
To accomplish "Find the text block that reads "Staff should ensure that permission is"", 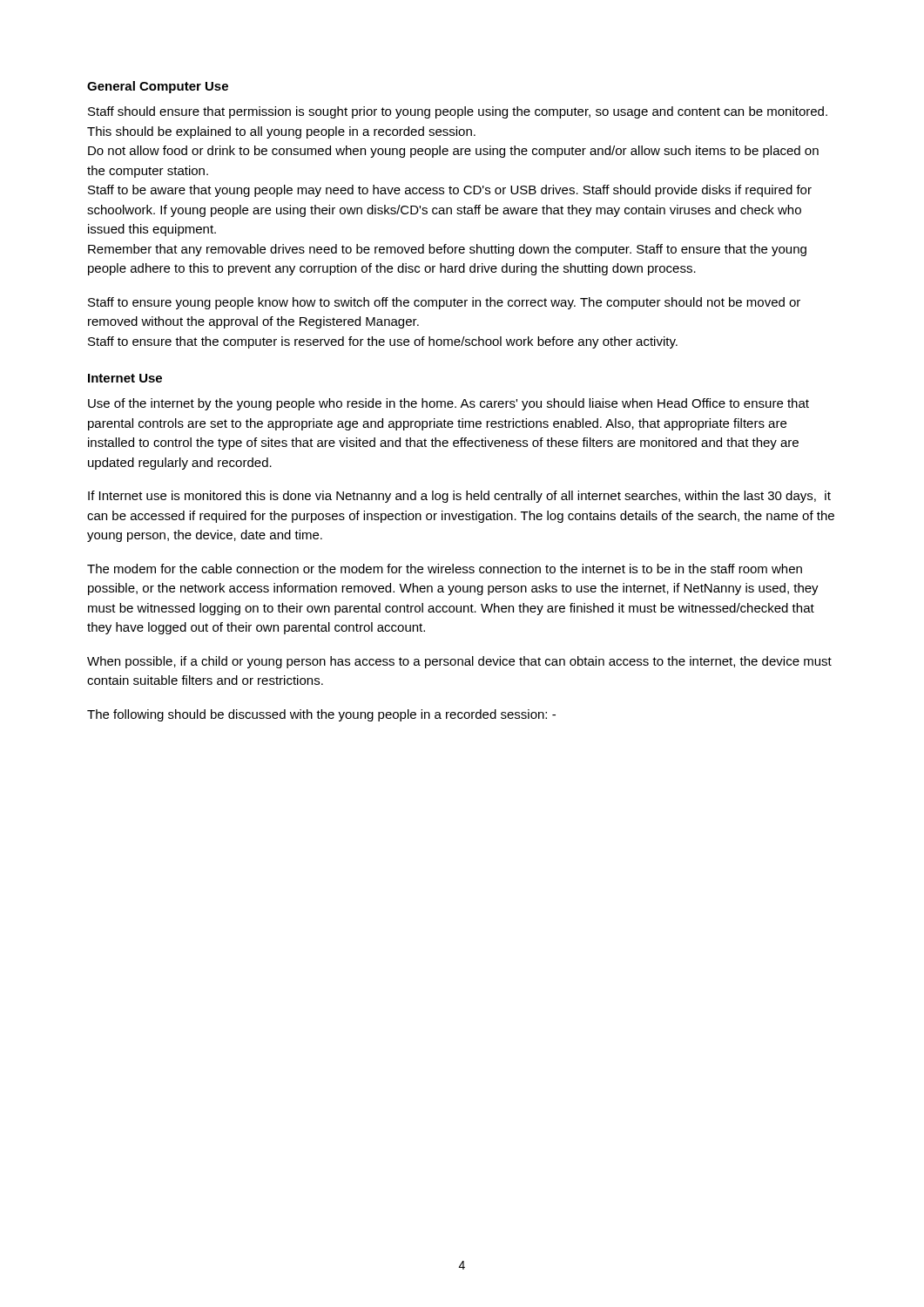I will 458,190.
